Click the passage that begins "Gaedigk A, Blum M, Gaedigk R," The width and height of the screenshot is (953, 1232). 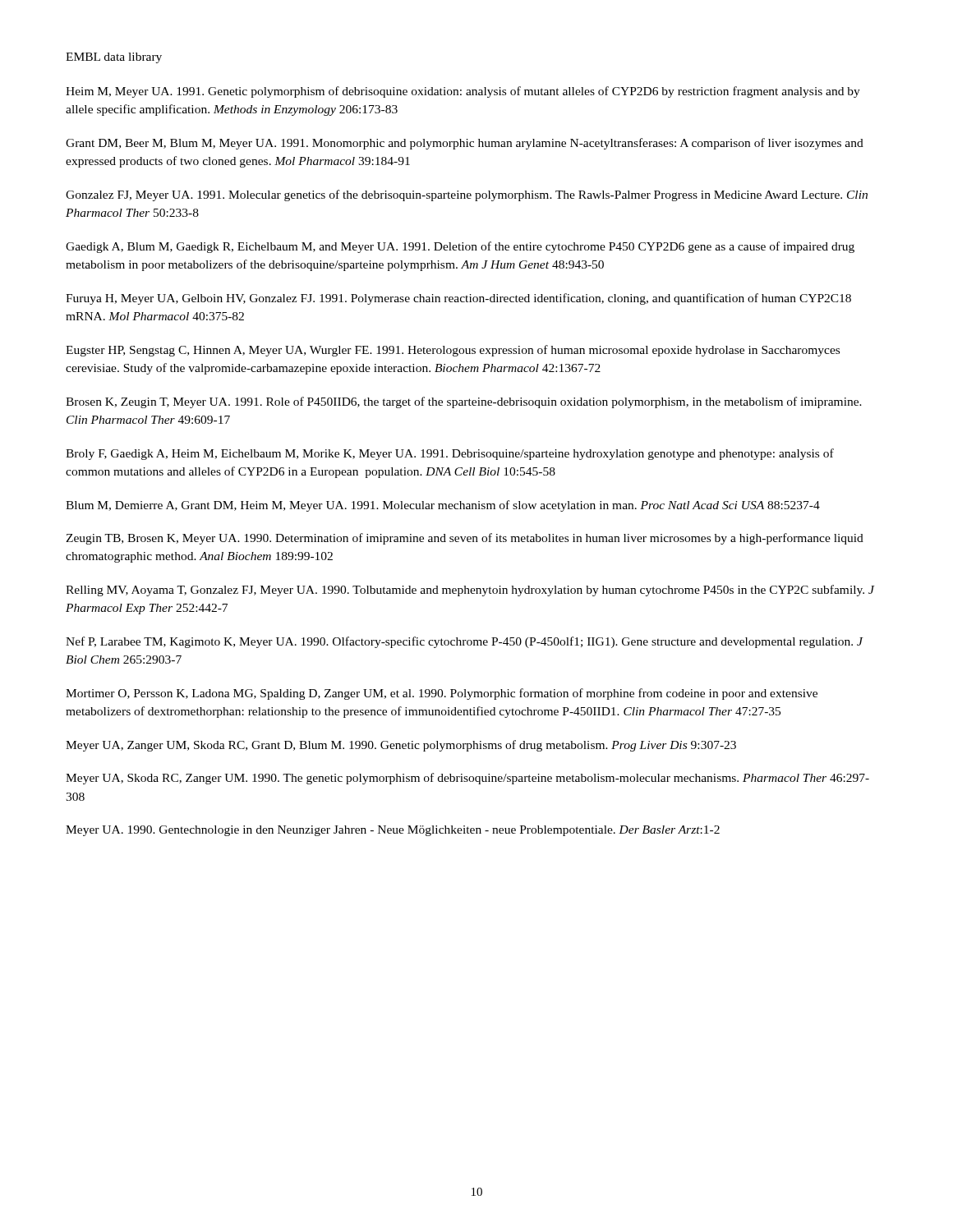tap(460, 255)
